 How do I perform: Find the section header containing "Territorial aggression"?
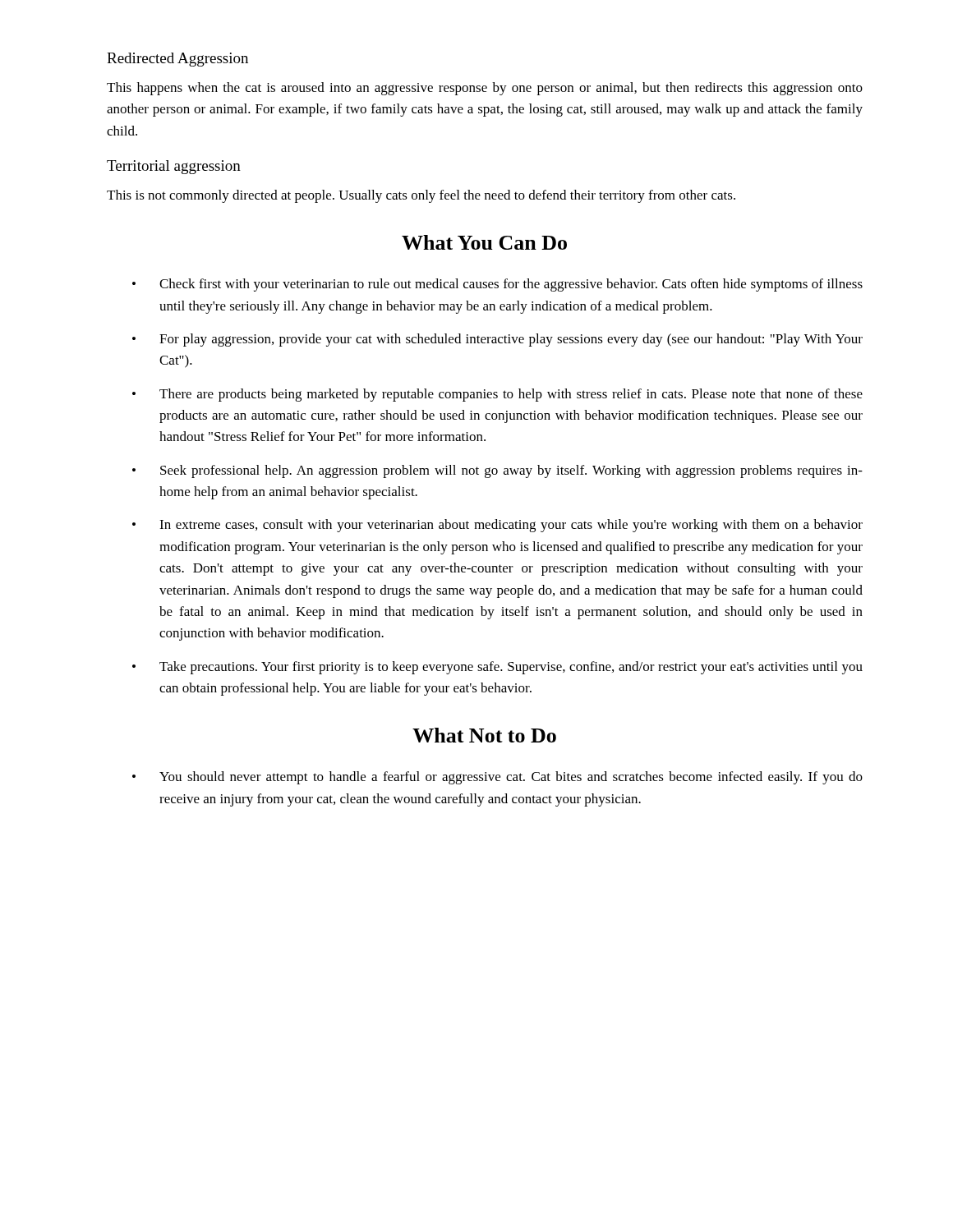(x=174, y=166)
